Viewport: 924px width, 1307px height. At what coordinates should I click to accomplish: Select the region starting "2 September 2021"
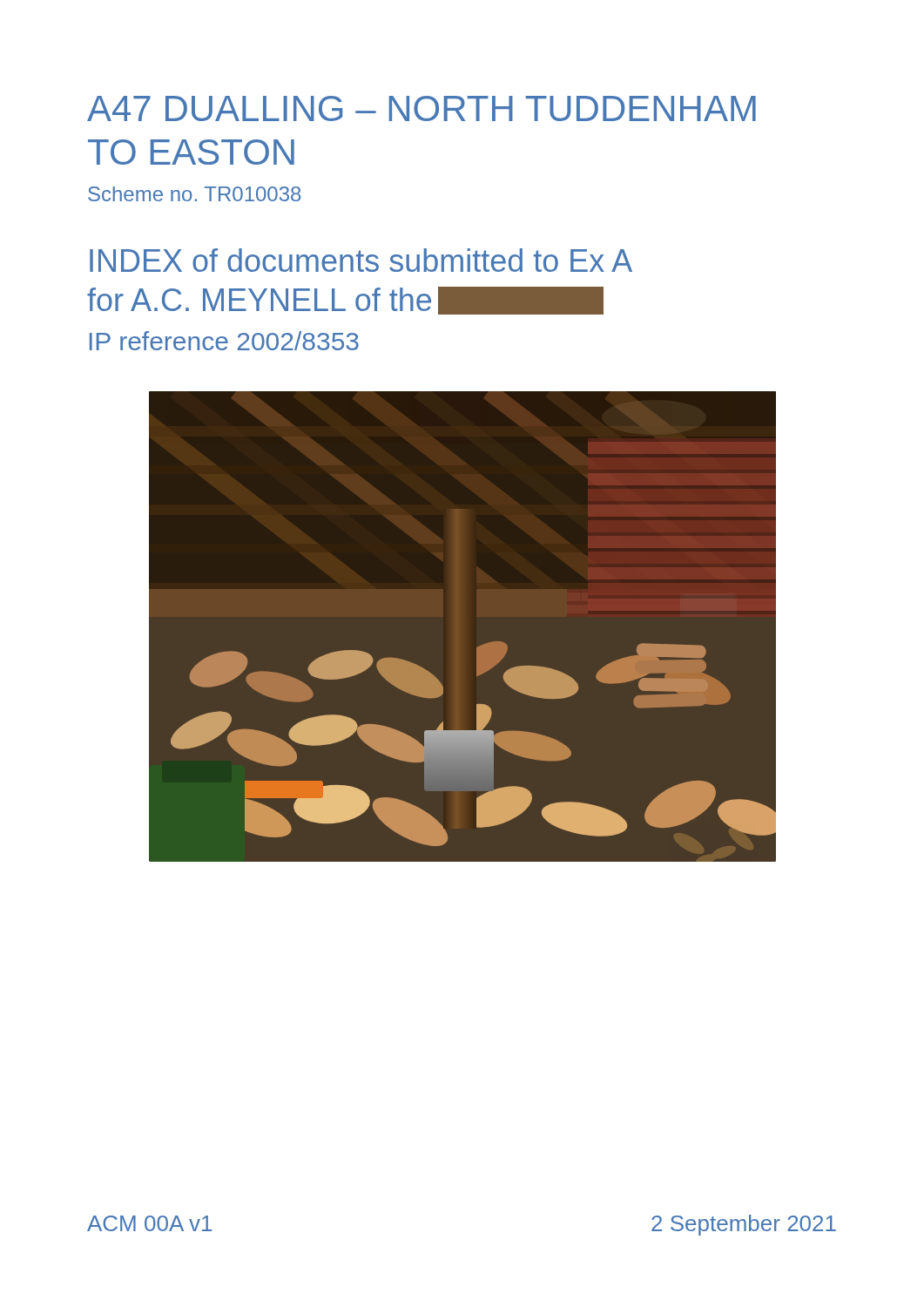[744, 1223]
